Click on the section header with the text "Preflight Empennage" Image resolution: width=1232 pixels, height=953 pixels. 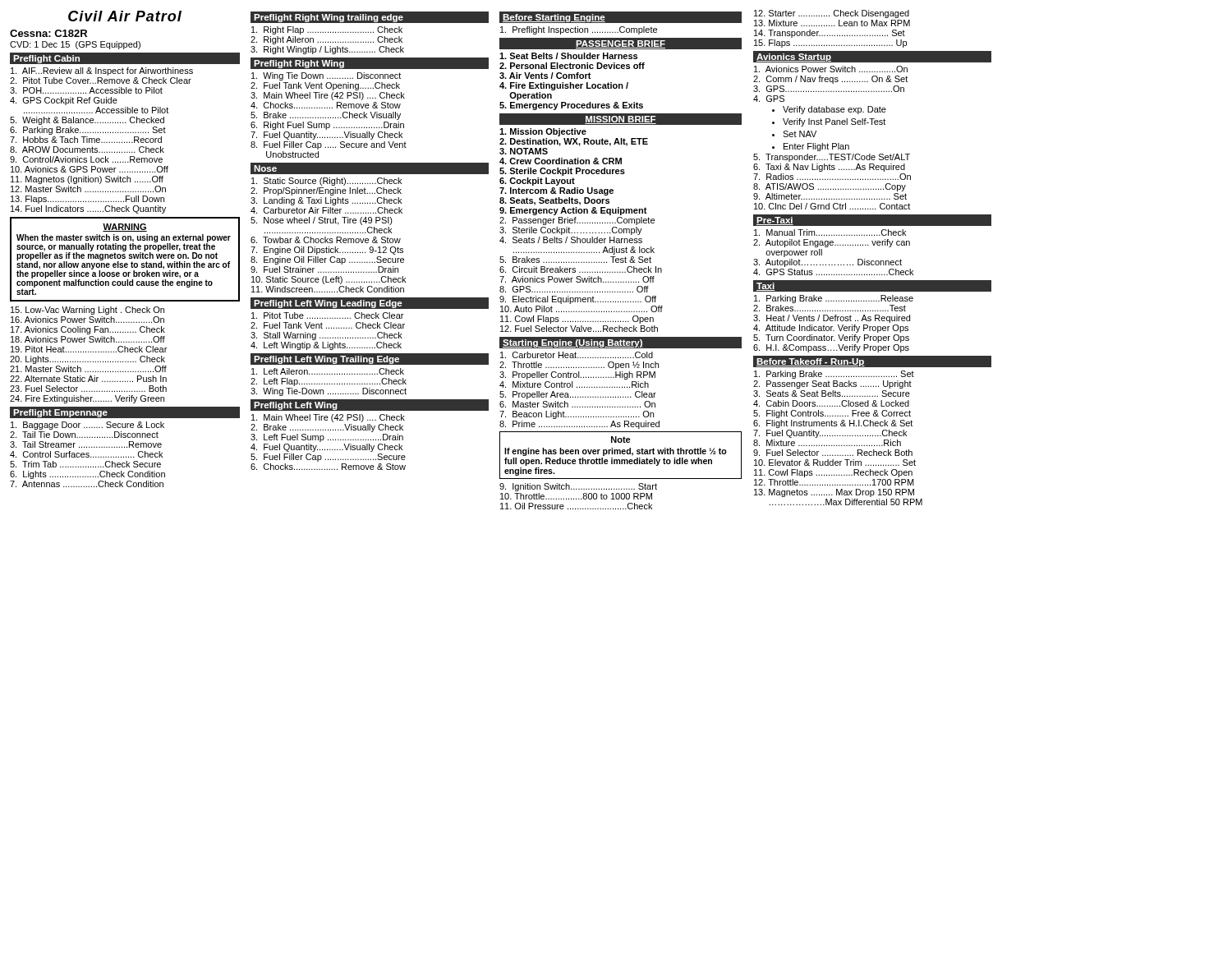(125, 412)
